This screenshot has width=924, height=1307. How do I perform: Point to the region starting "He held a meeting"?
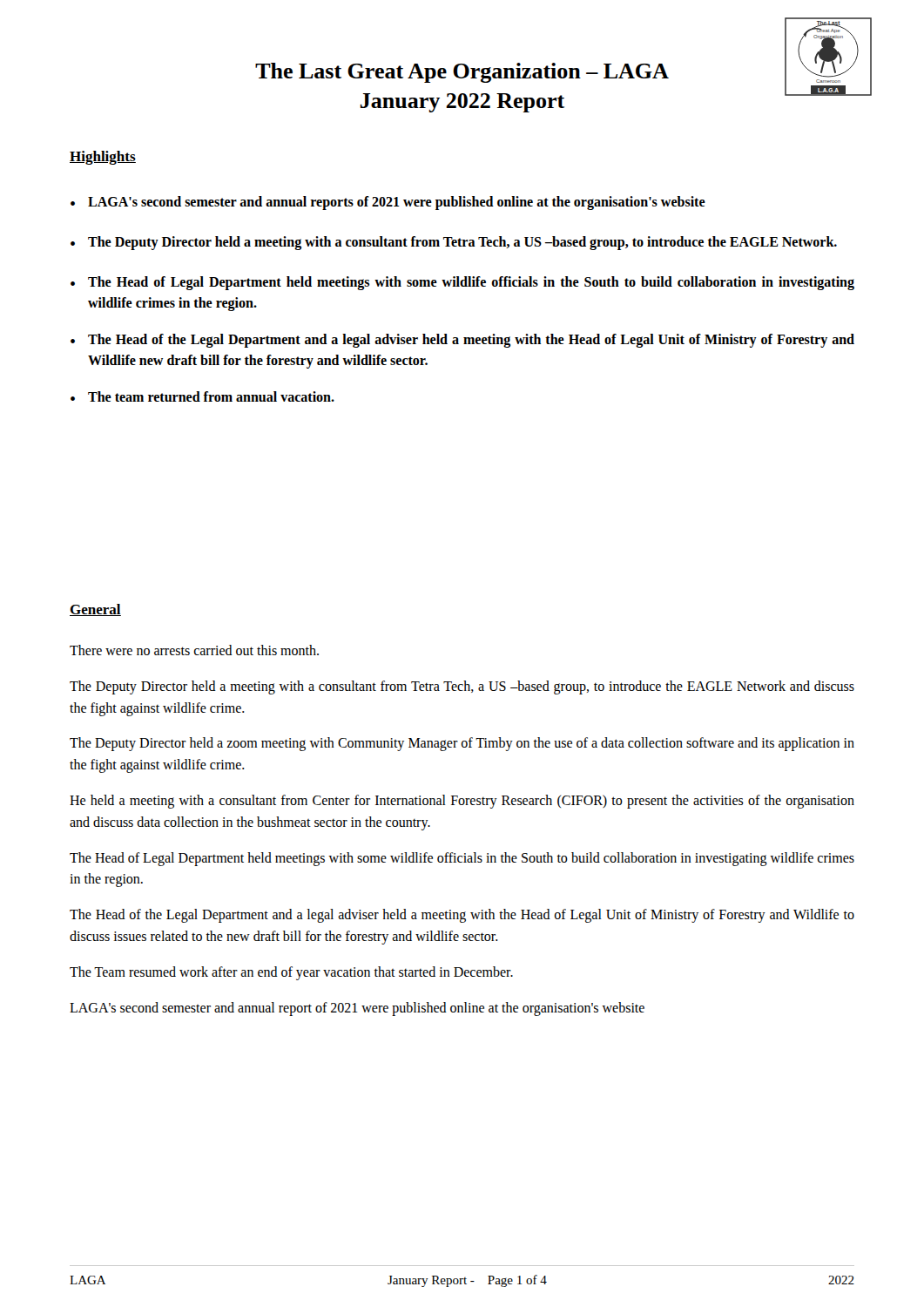point(462,811)
